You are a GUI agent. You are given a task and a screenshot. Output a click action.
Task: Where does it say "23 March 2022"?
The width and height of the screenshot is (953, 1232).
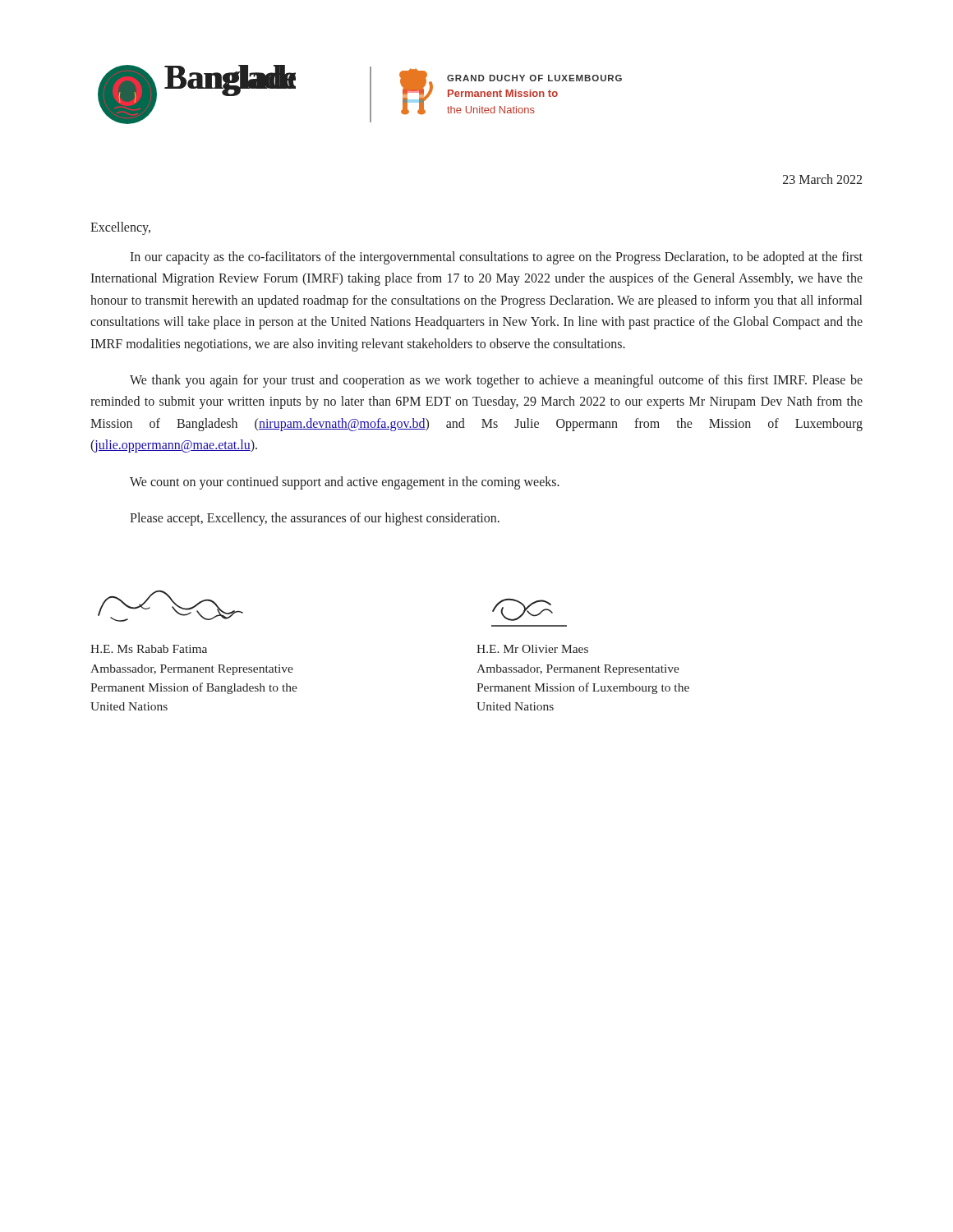point(822,179)
